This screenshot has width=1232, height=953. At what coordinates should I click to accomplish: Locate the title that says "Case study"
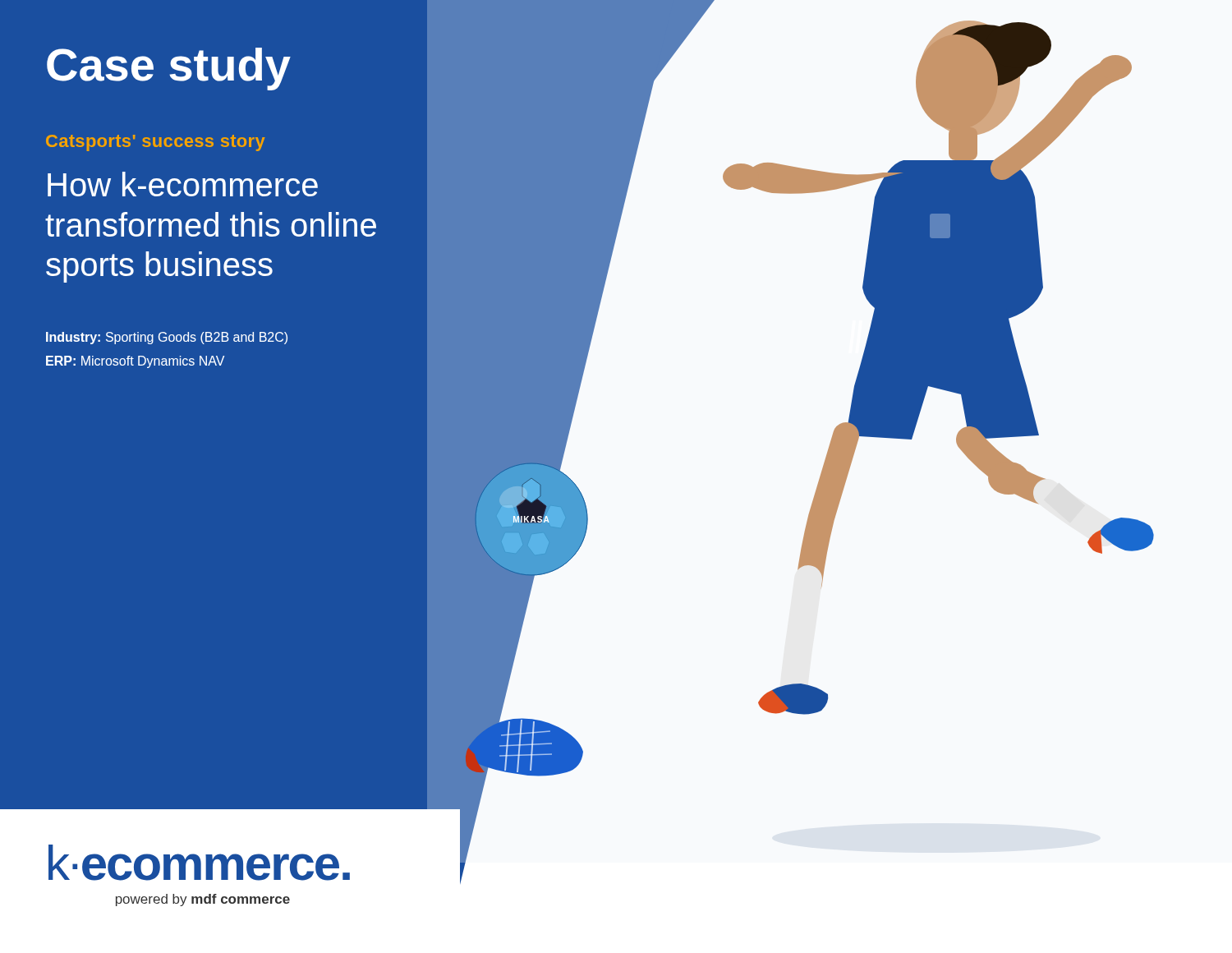click(168, 65)
